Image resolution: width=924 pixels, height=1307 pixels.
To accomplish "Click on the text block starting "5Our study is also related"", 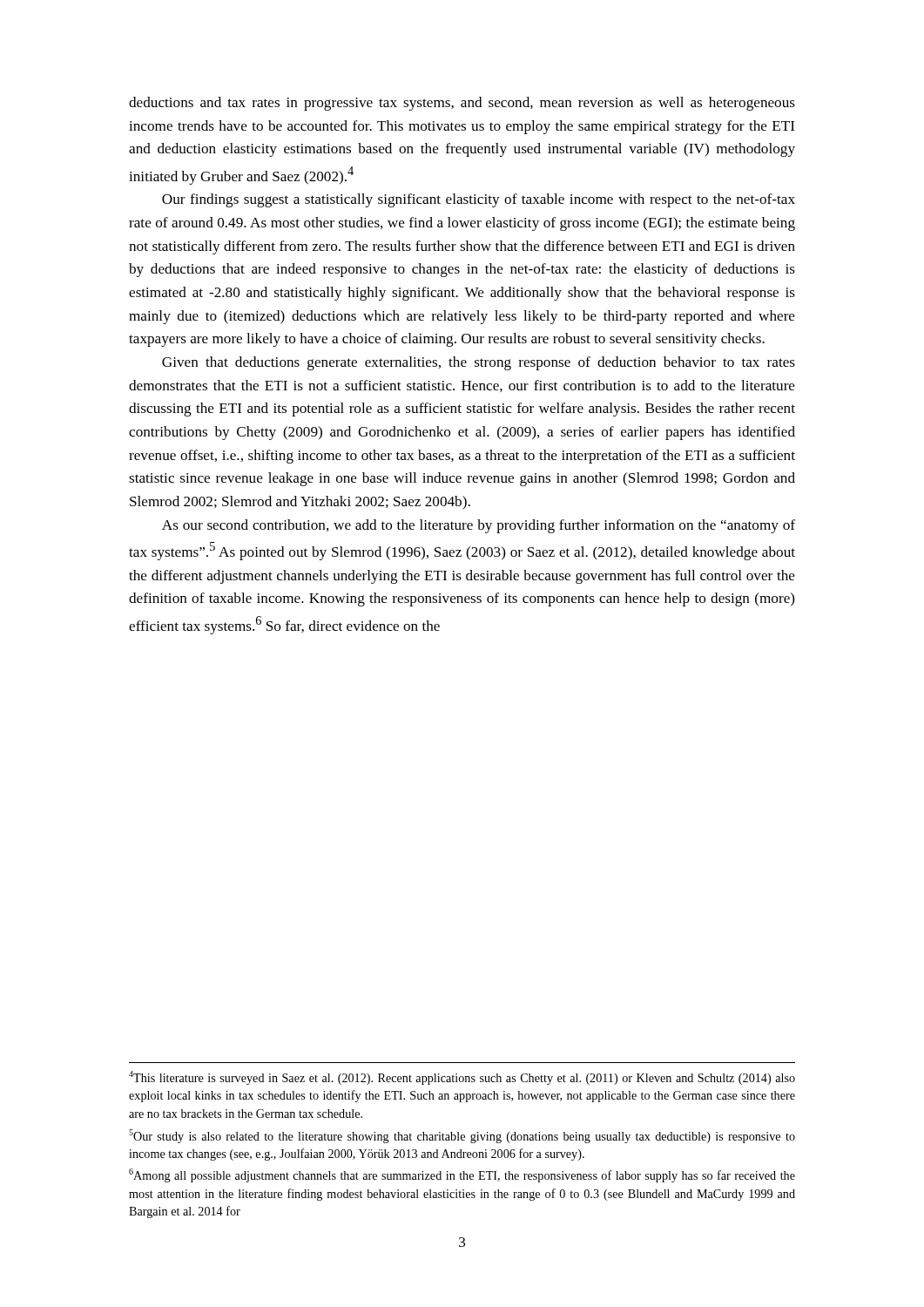I will (462, 1144).
